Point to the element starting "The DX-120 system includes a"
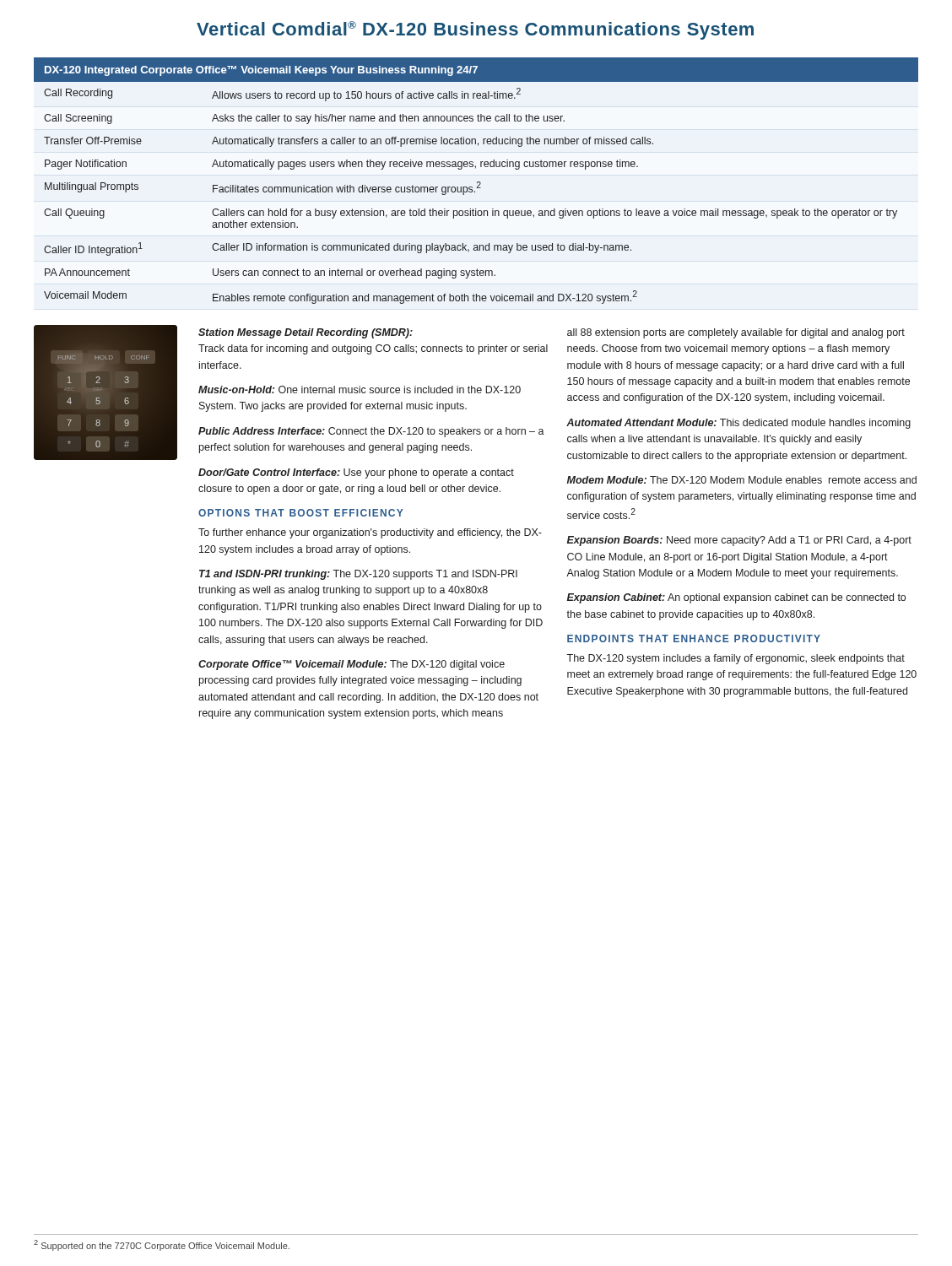952x1266 pixels. [x=742, y=675]
